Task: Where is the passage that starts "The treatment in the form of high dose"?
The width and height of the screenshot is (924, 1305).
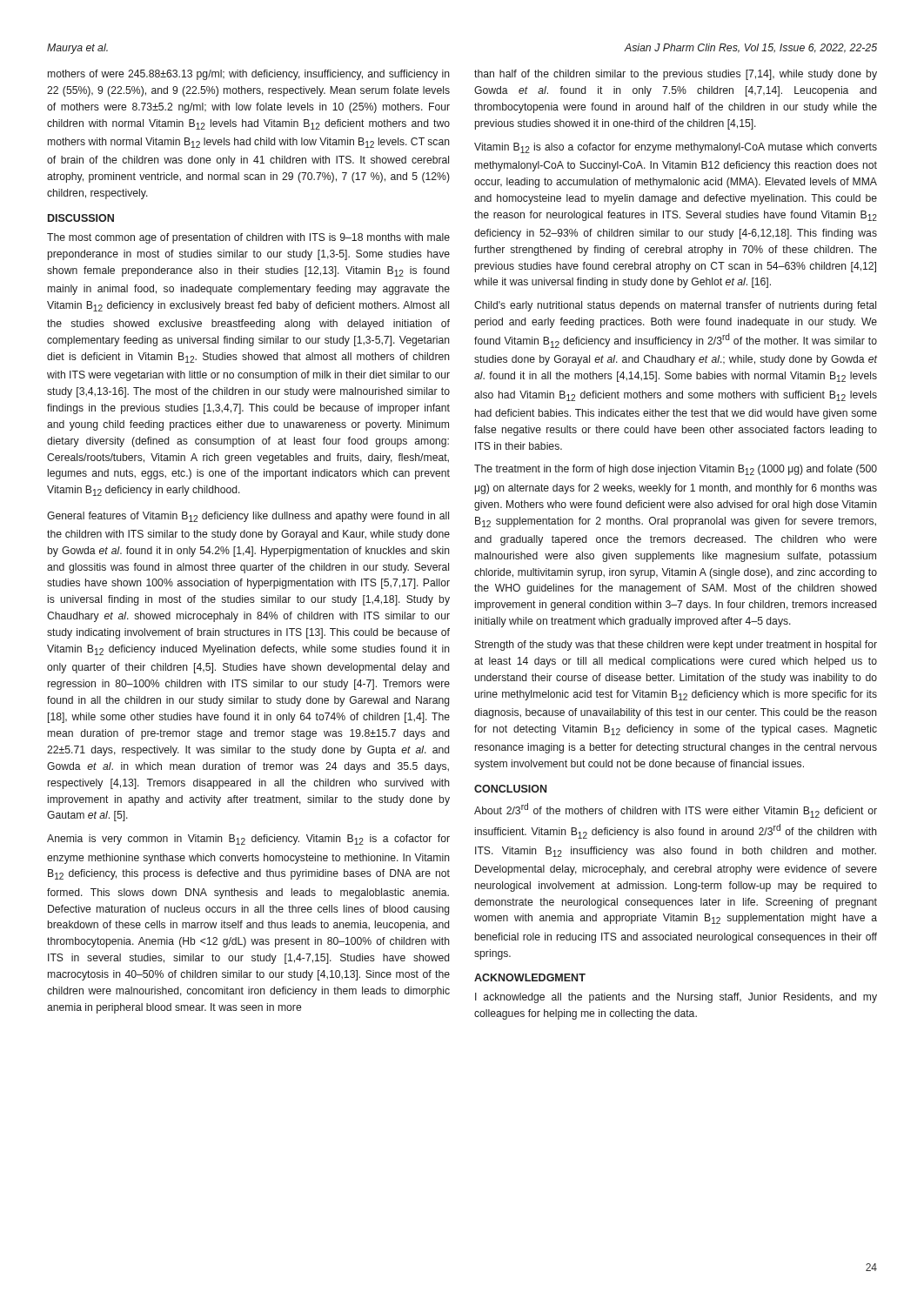Action: [676, 546]
